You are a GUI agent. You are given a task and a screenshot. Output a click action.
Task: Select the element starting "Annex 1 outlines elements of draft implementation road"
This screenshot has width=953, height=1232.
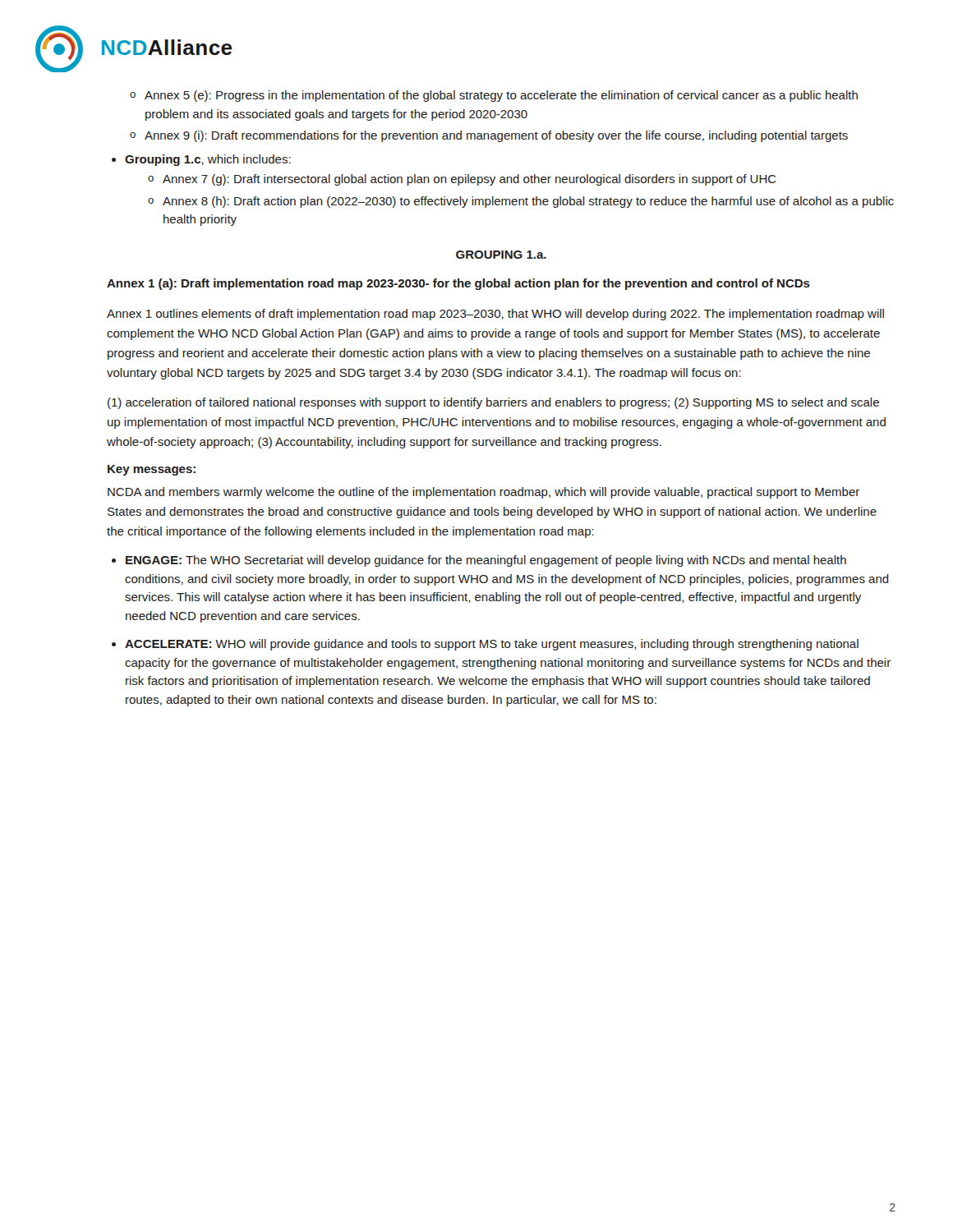coord(496,343)
